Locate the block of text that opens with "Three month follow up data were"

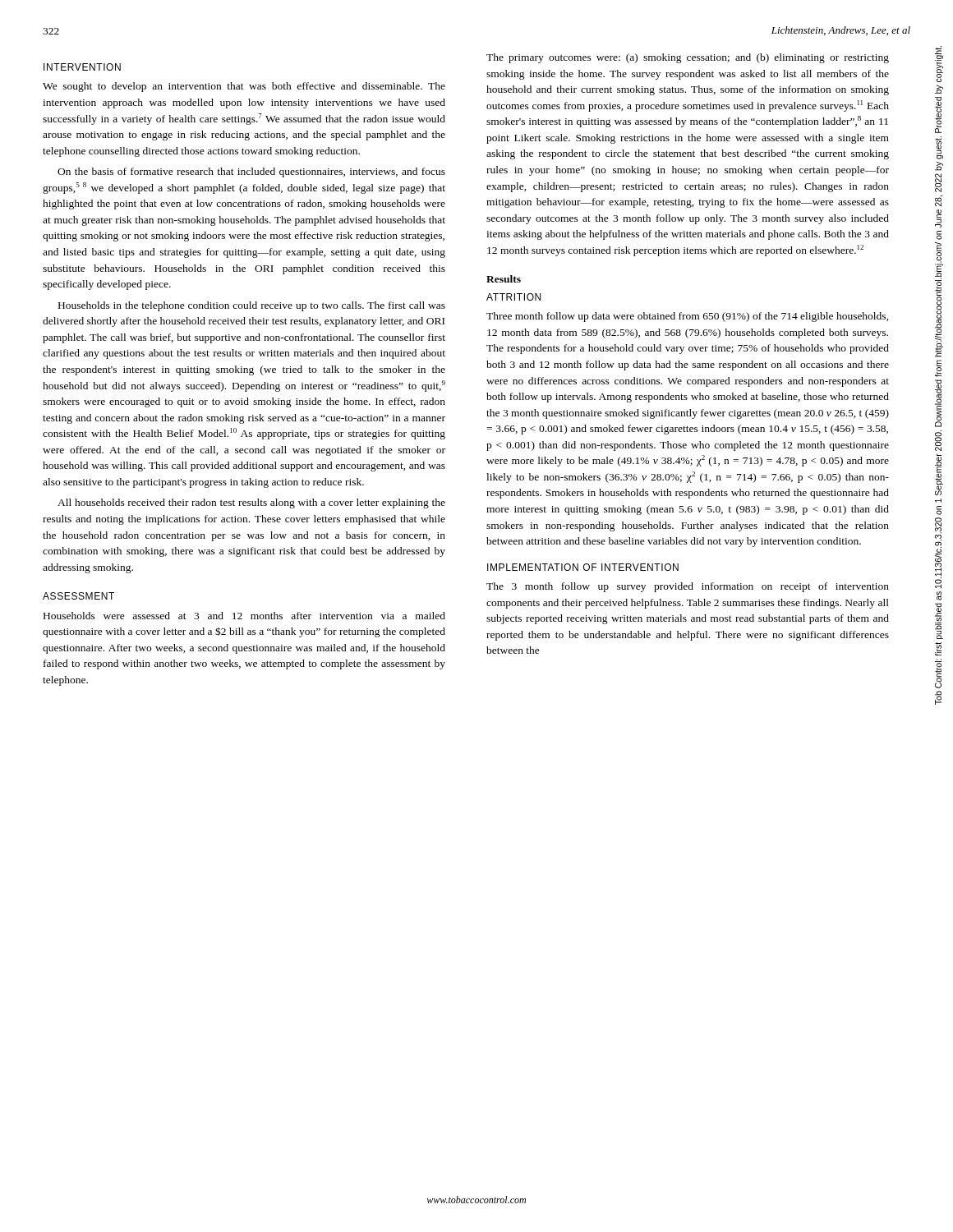coord(688,429)
